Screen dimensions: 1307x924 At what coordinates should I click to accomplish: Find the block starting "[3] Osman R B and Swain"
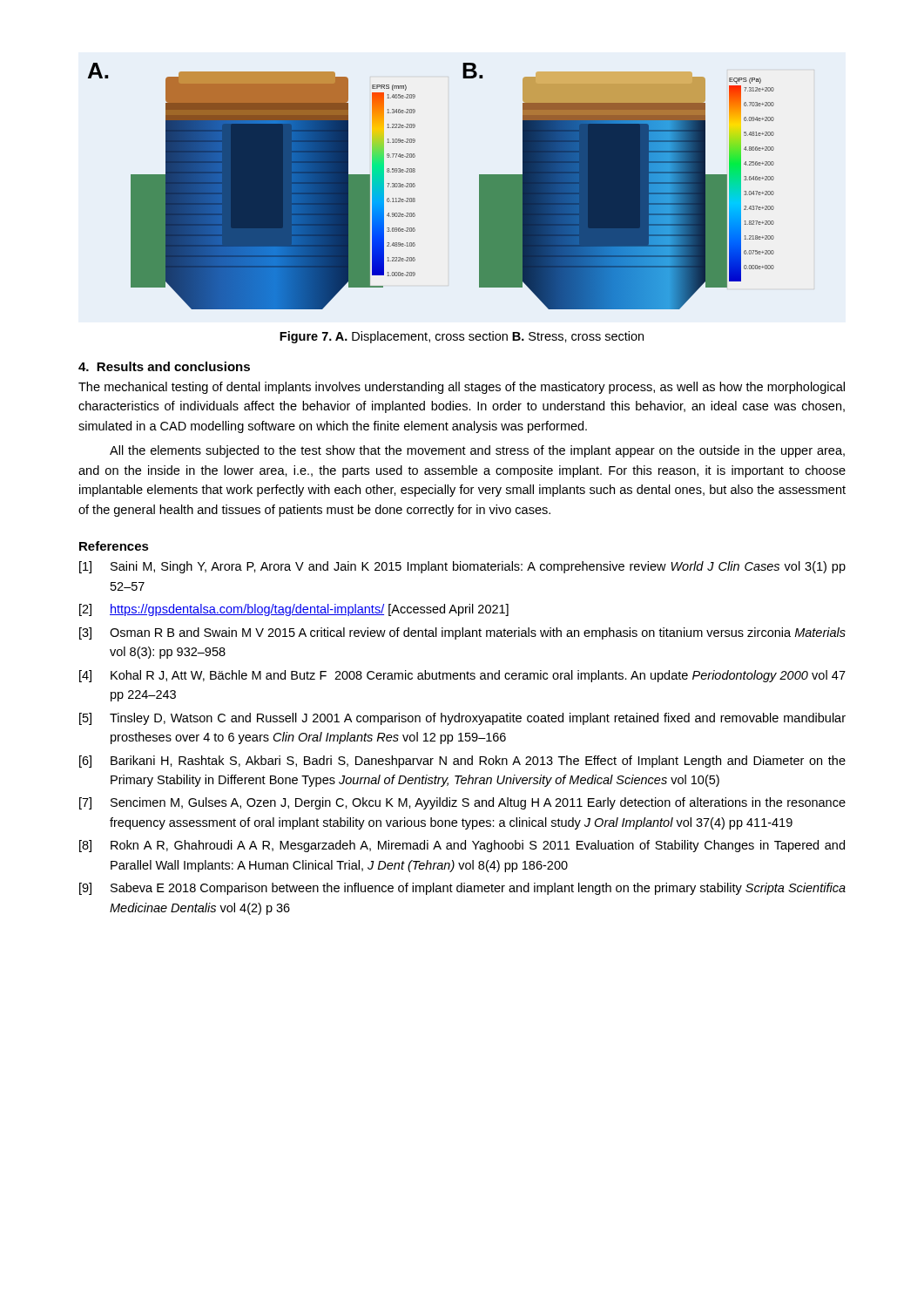click(462, 642)
